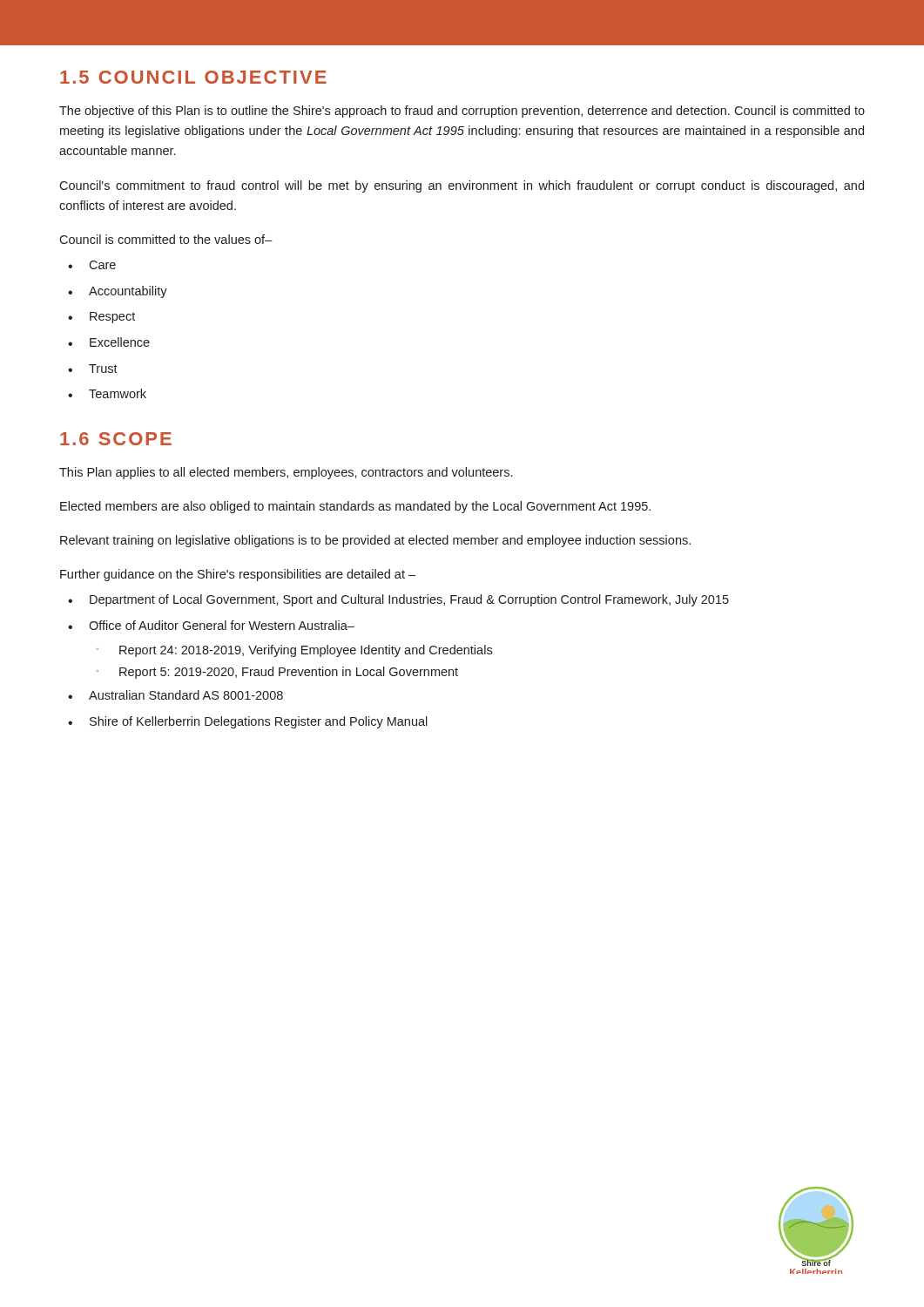Find the passage starting "This Plan applies to all elected"
This screenshot has width=924, height=1307.
[286, 472]
